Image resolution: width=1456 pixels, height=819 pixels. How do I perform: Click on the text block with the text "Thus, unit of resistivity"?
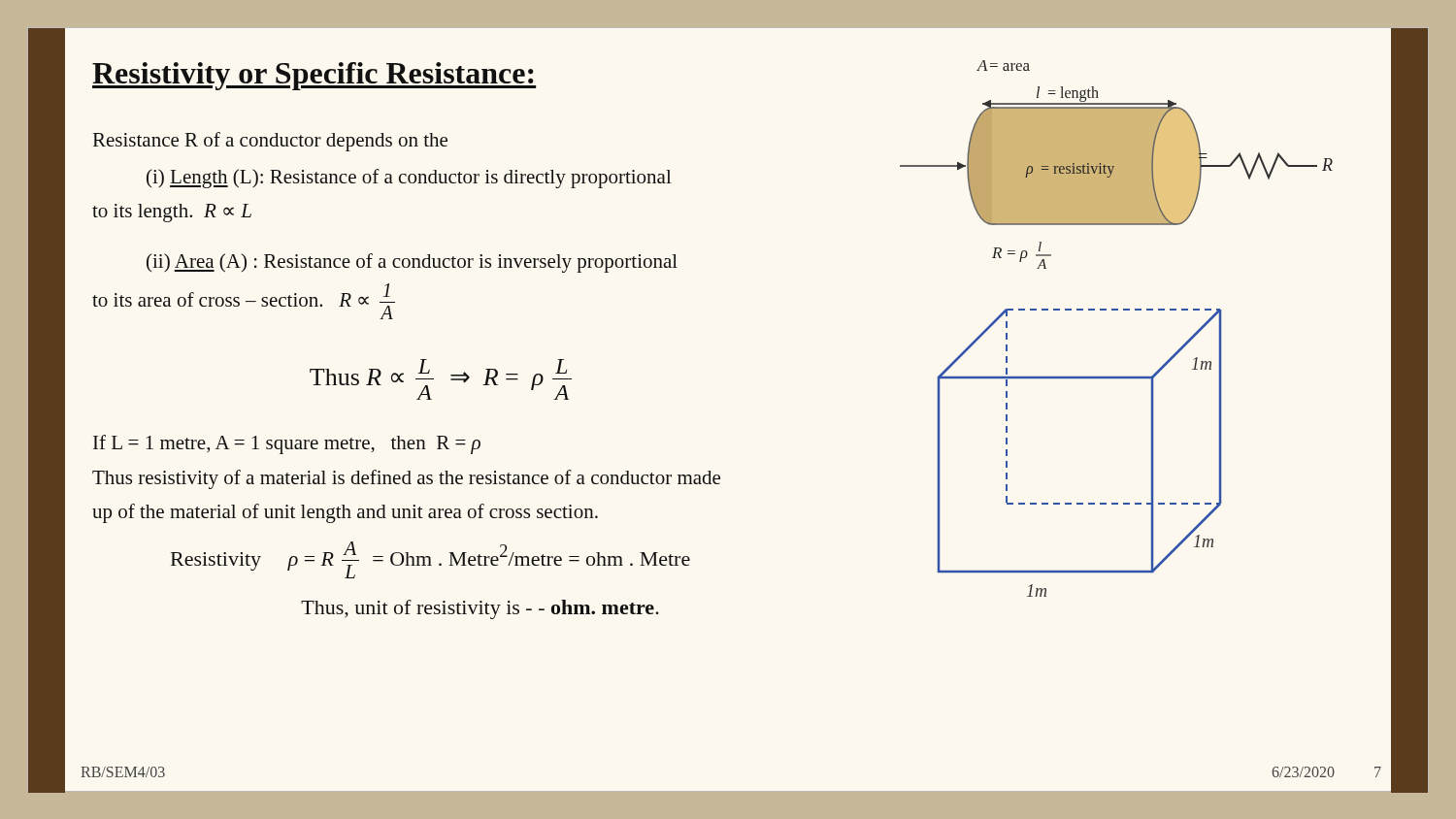coord(480,607)
